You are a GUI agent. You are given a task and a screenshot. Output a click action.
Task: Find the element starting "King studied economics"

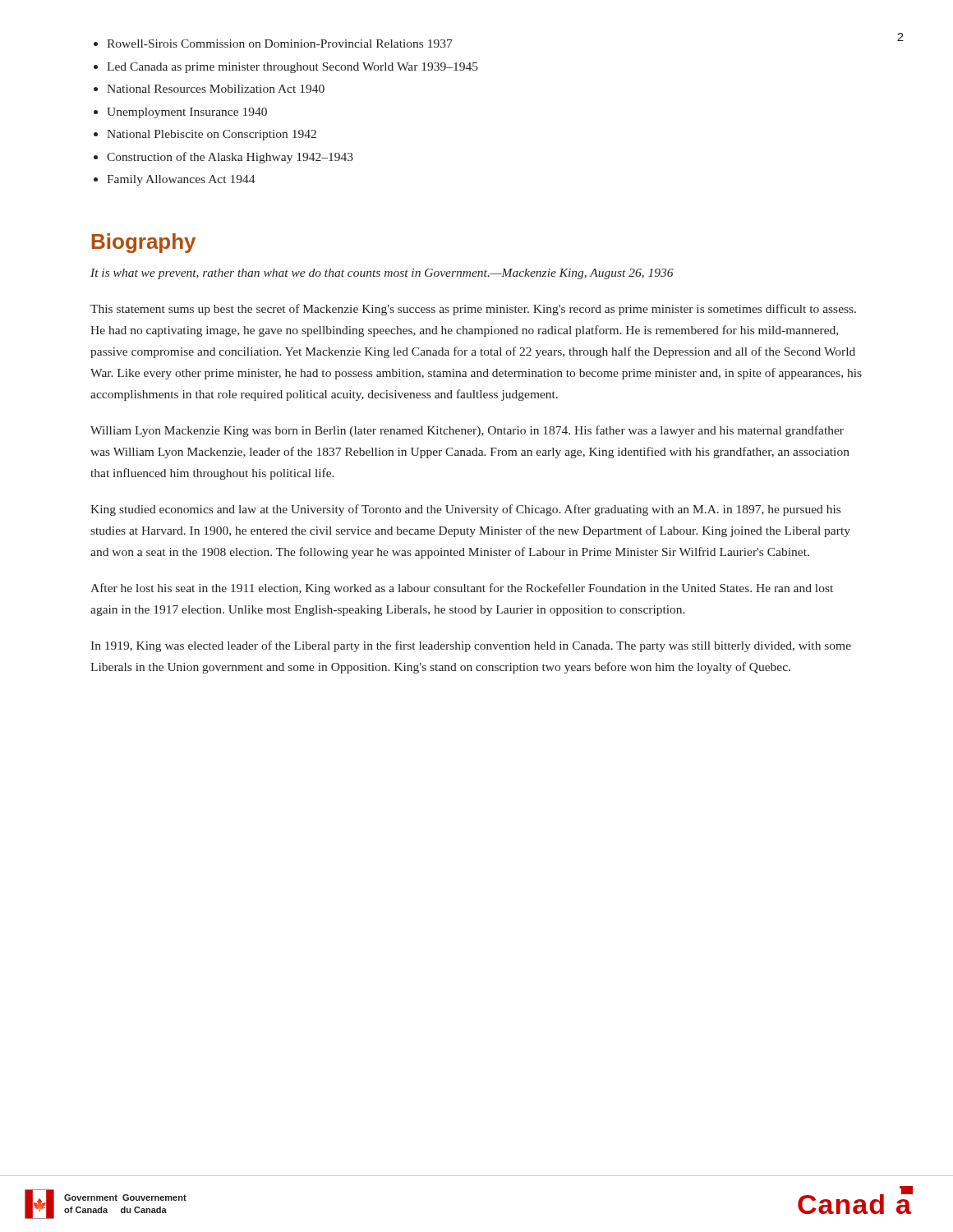(x=470, y=530)
